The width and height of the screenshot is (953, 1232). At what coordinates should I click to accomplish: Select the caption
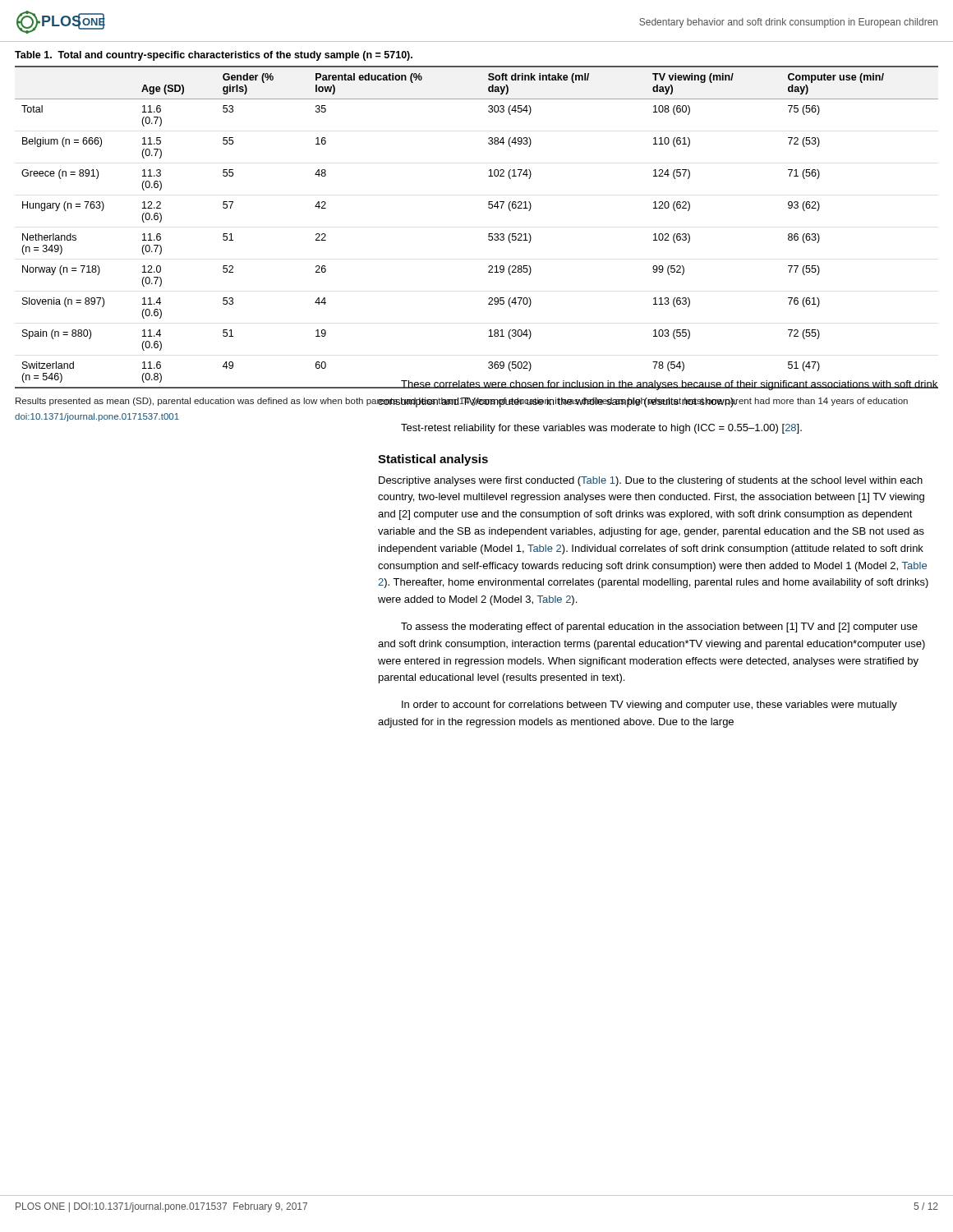click(214, 55)
